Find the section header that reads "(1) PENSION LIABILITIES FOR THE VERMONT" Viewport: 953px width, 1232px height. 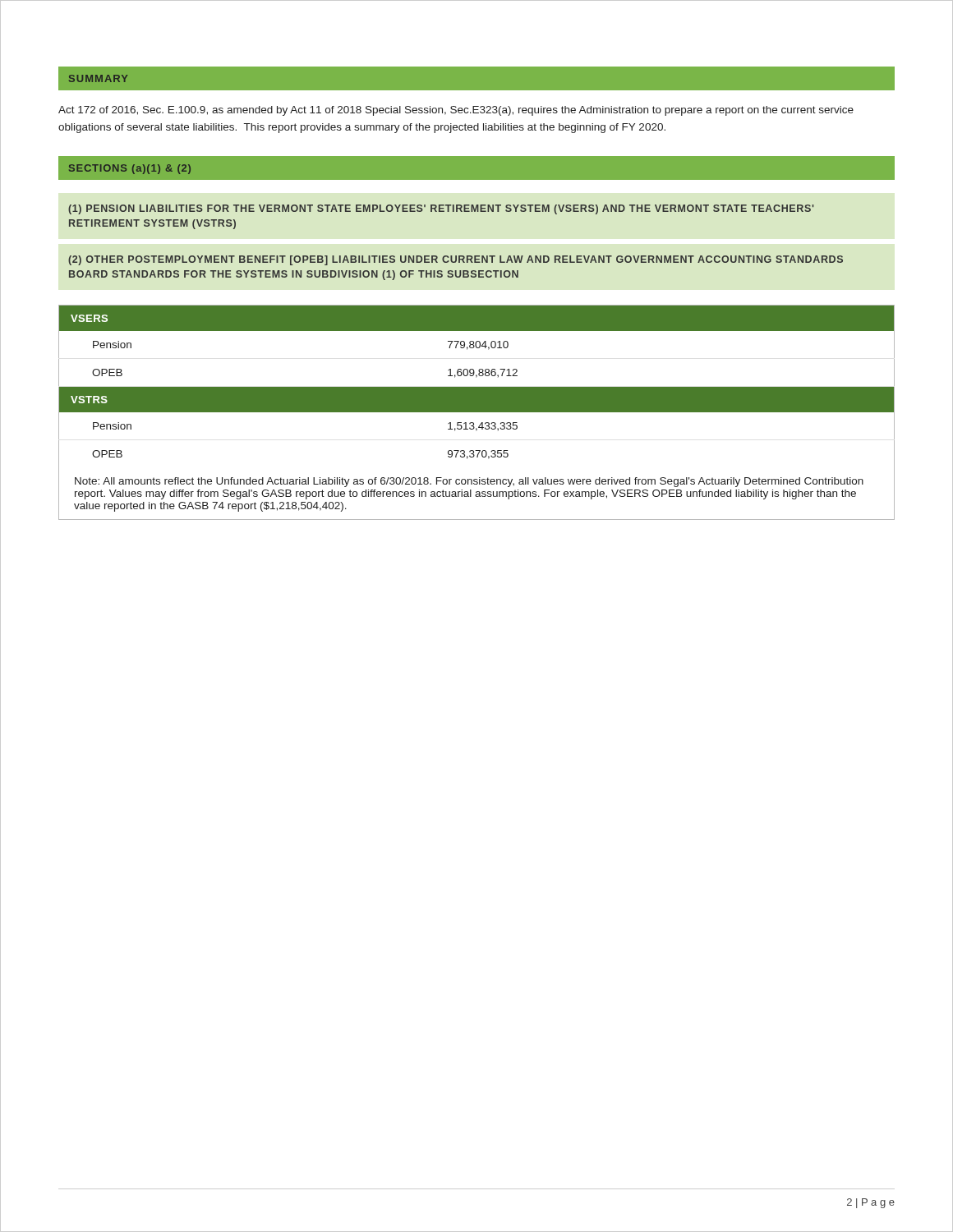[x=476, y=216]
